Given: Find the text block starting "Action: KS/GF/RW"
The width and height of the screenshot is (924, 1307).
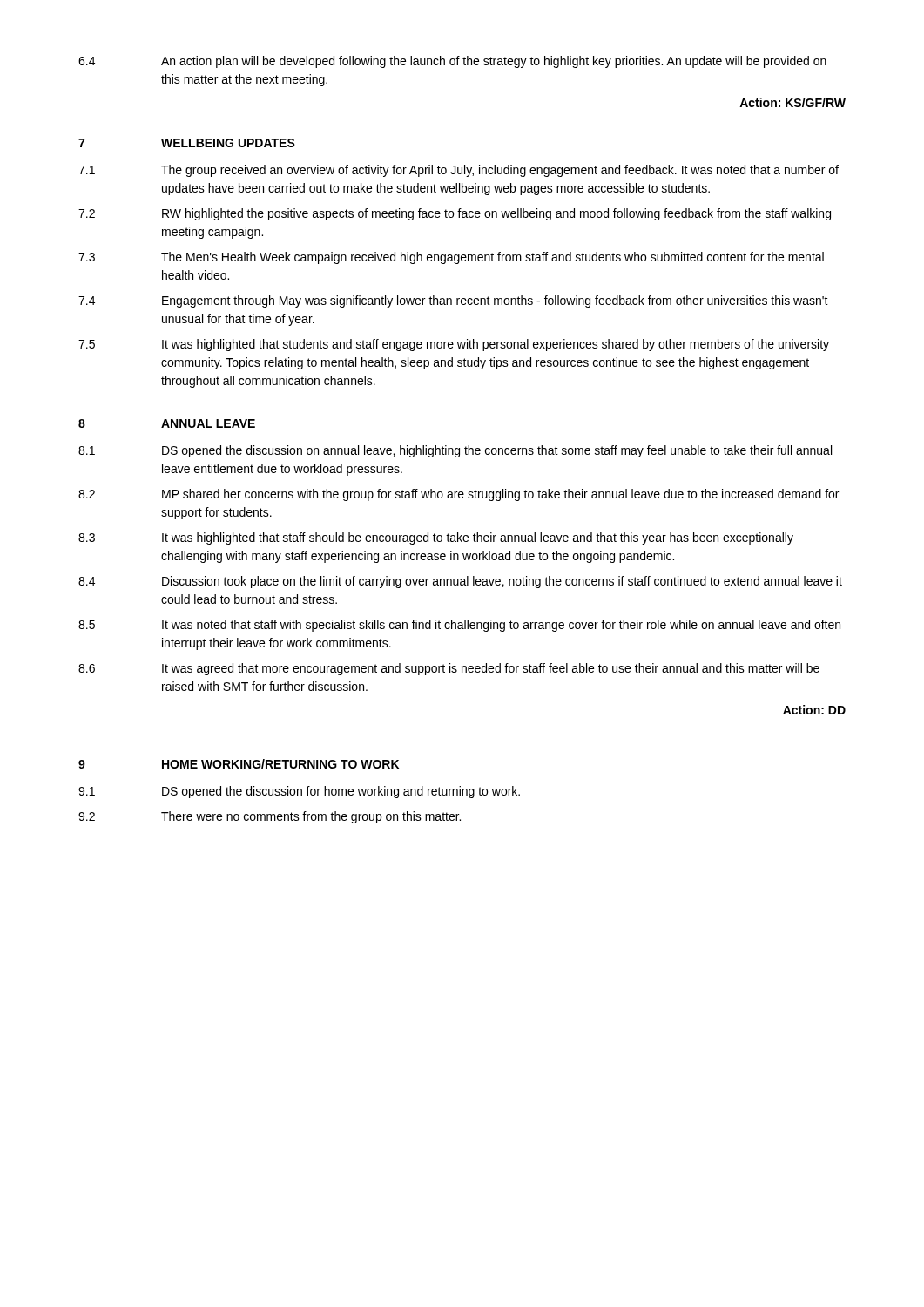Looking at the screenshot, I should [793, 103].
